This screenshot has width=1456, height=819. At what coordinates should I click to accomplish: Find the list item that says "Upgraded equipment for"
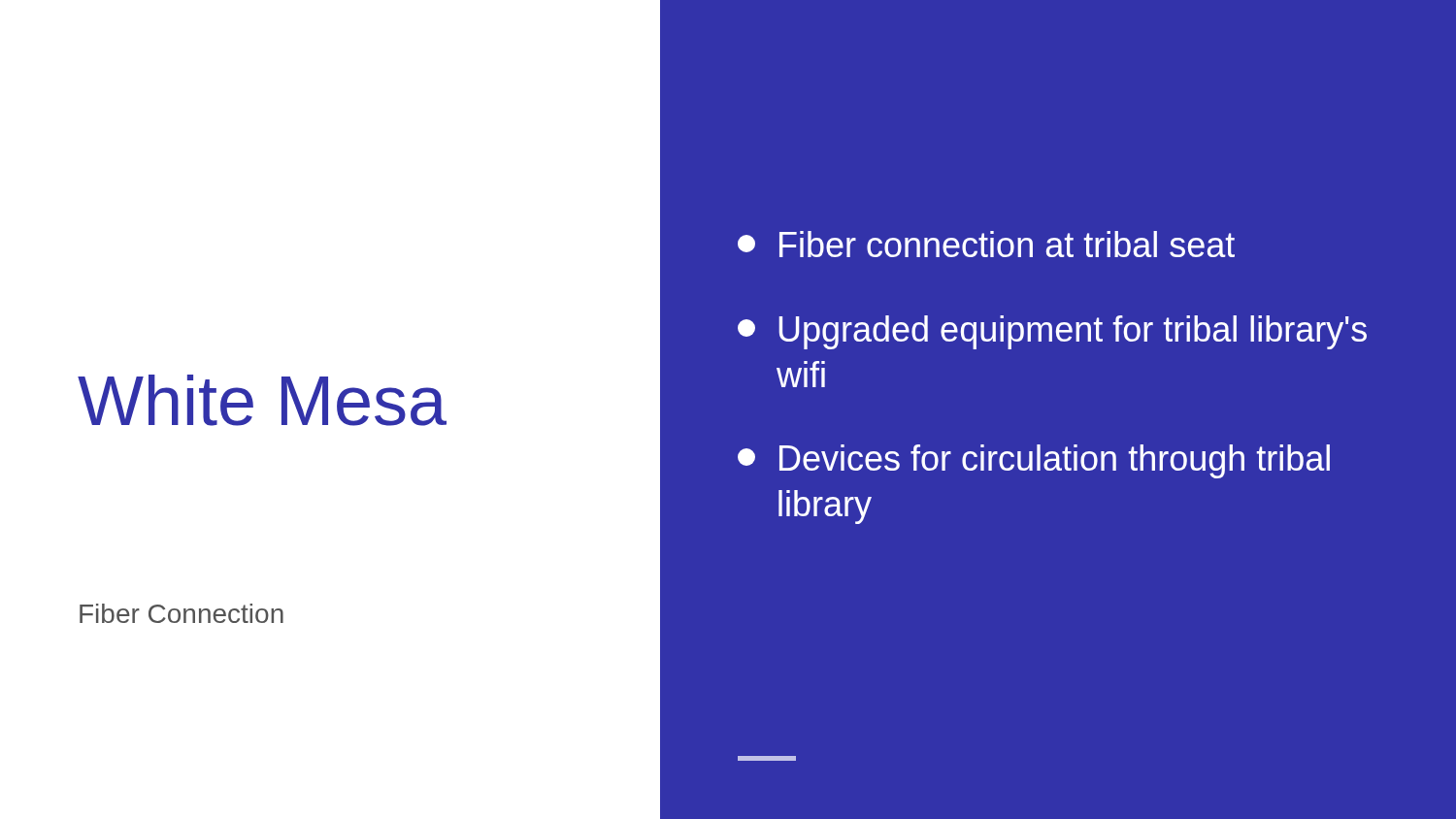[x=1068, y=353]
